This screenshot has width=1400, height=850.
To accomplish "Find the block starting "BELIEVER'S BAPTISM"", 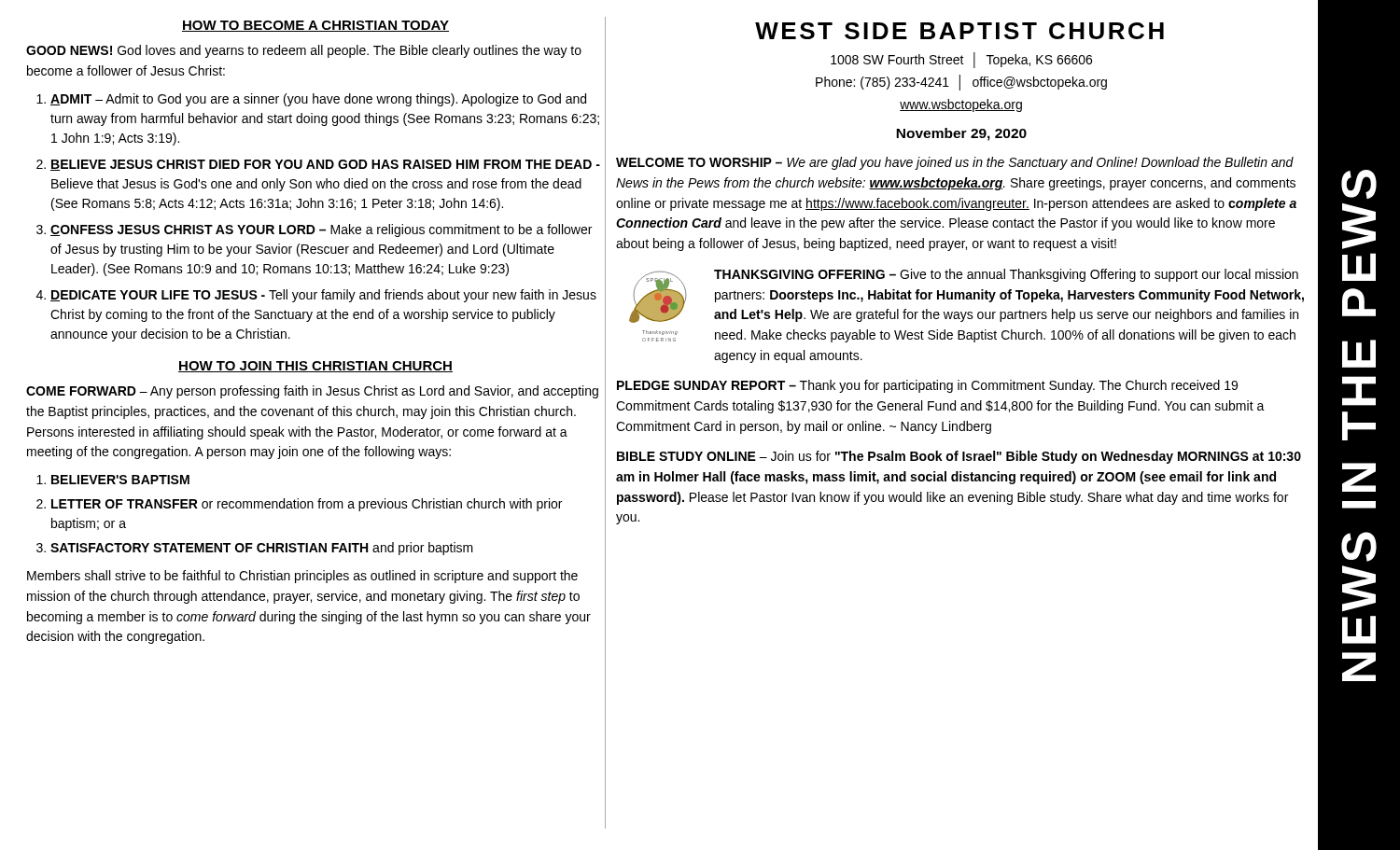I will (120, 480).
